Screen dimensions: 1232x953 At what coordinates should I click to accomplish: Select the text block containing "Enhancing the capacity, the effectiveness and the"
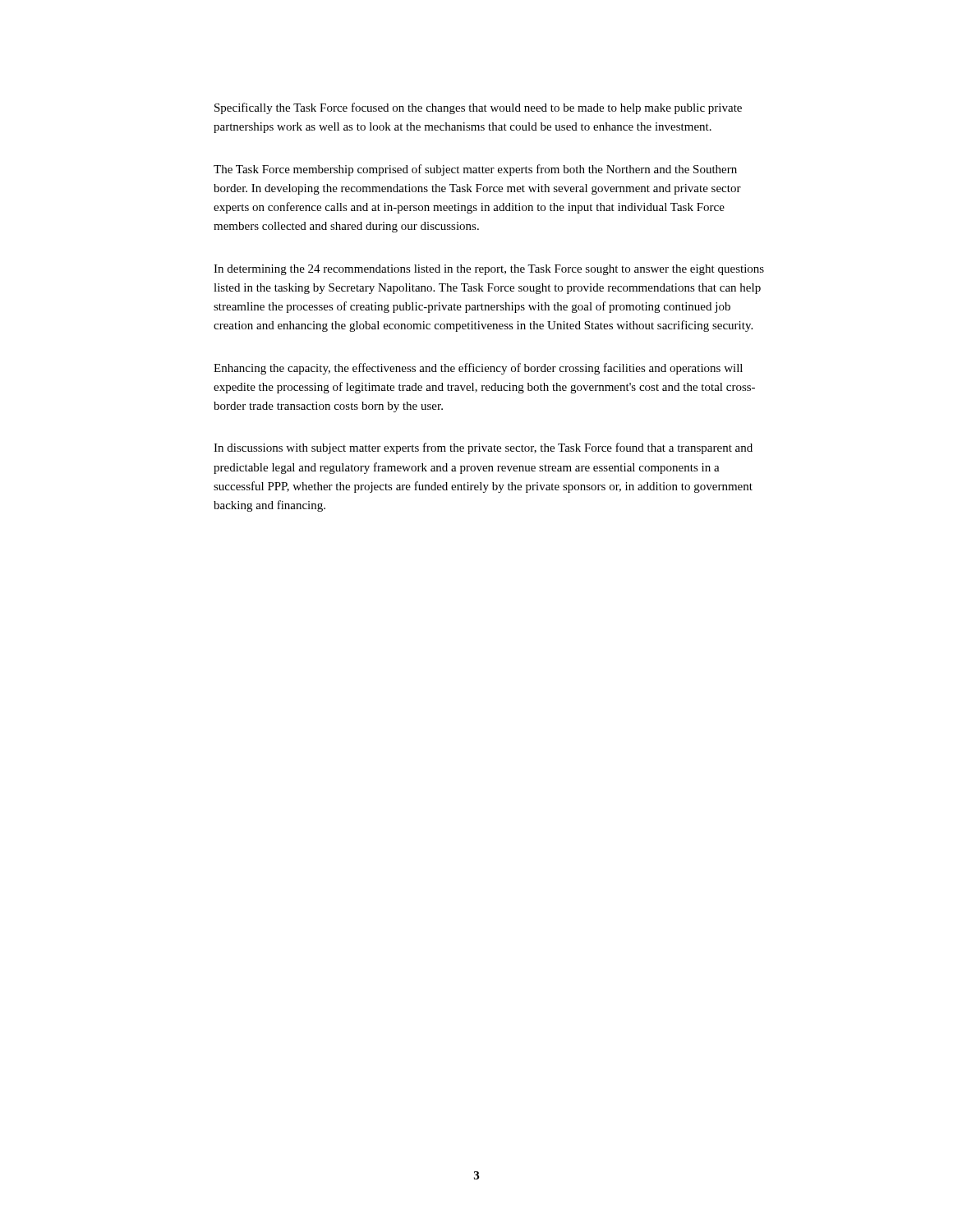[485, 387]
